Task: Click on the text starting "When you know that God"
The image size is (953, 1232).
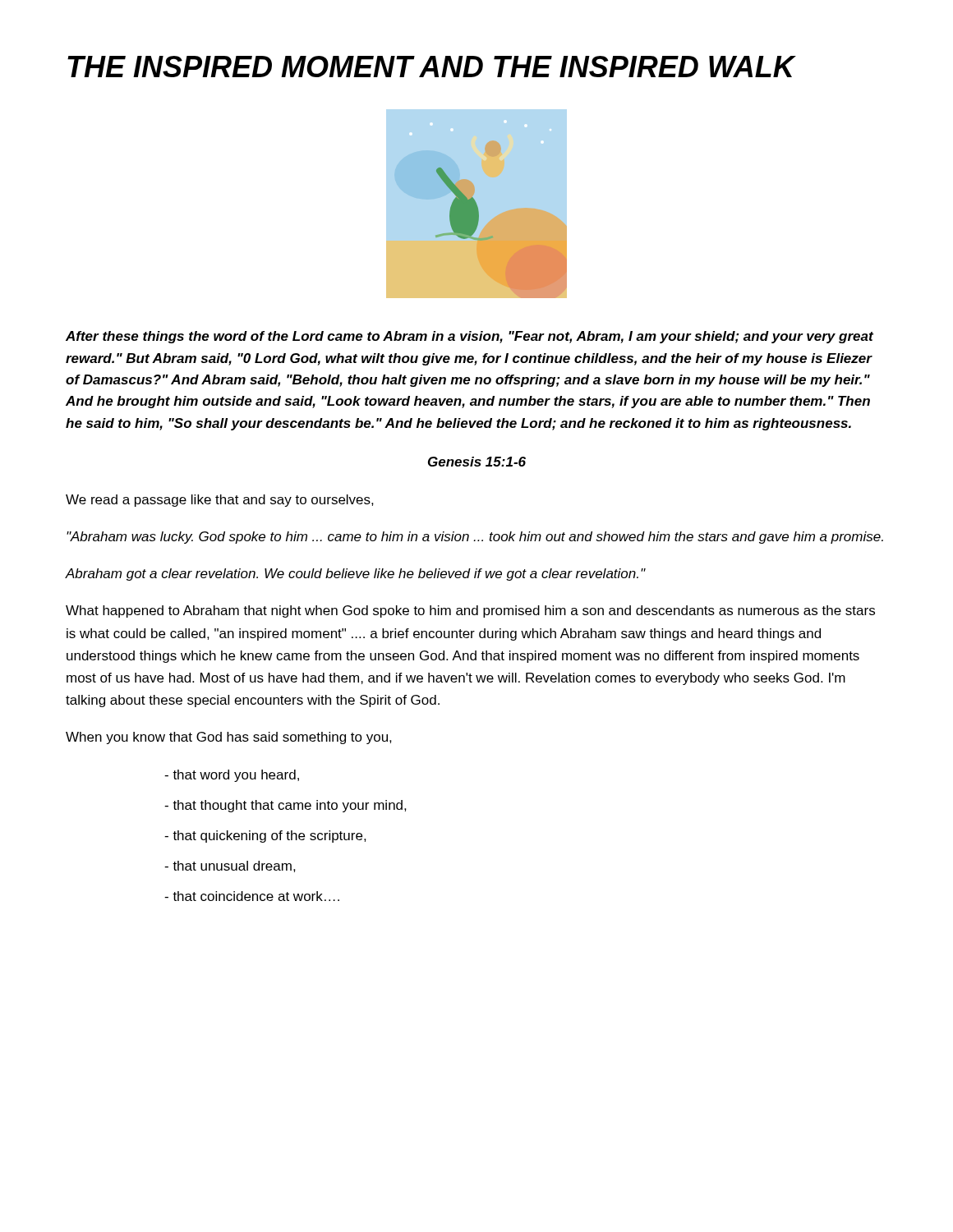Action: click(229, 738)
